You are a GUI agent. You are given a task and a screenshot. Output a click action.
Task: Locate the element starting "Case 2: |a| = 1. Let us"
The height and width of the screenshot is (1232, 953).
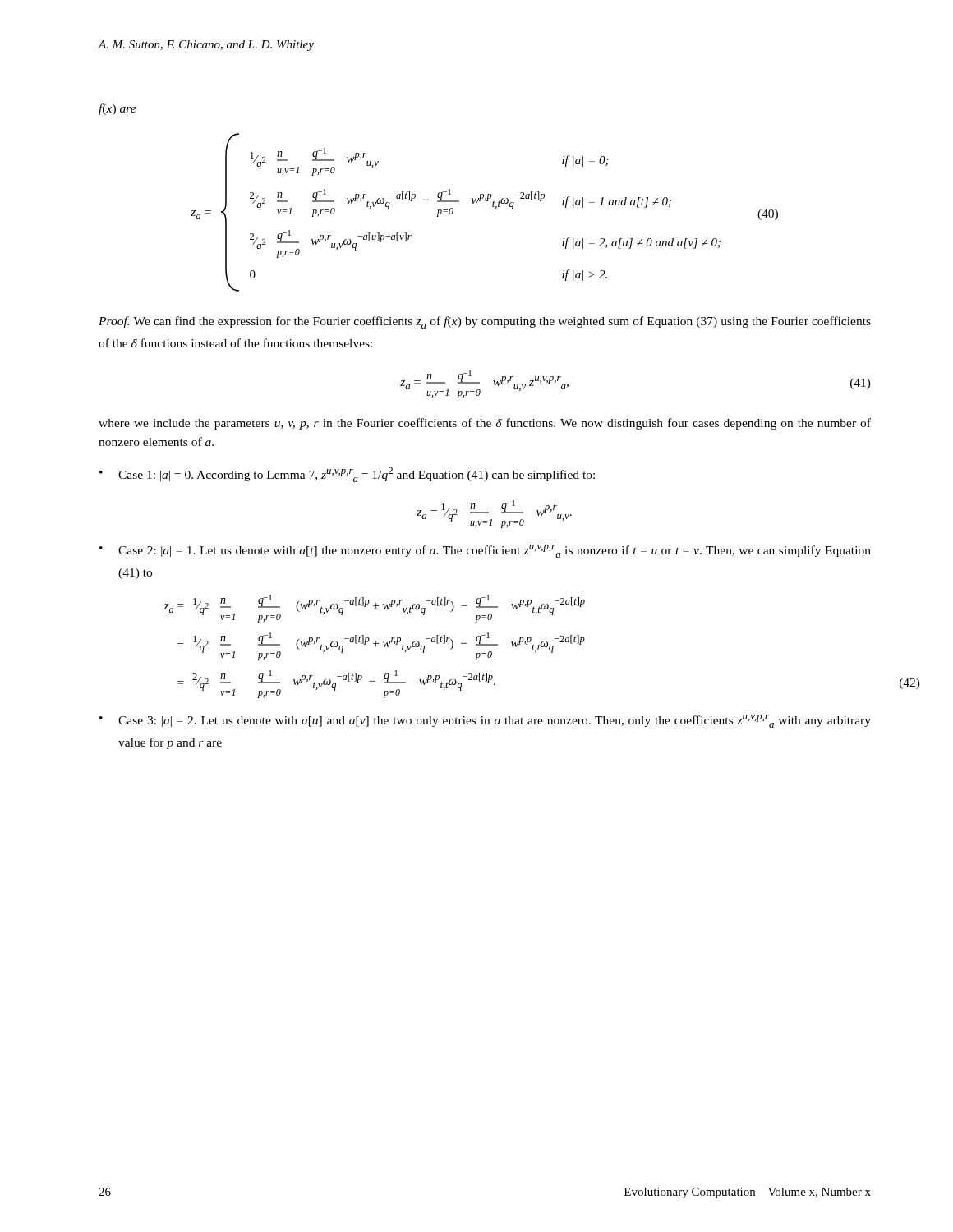point(495,619)
